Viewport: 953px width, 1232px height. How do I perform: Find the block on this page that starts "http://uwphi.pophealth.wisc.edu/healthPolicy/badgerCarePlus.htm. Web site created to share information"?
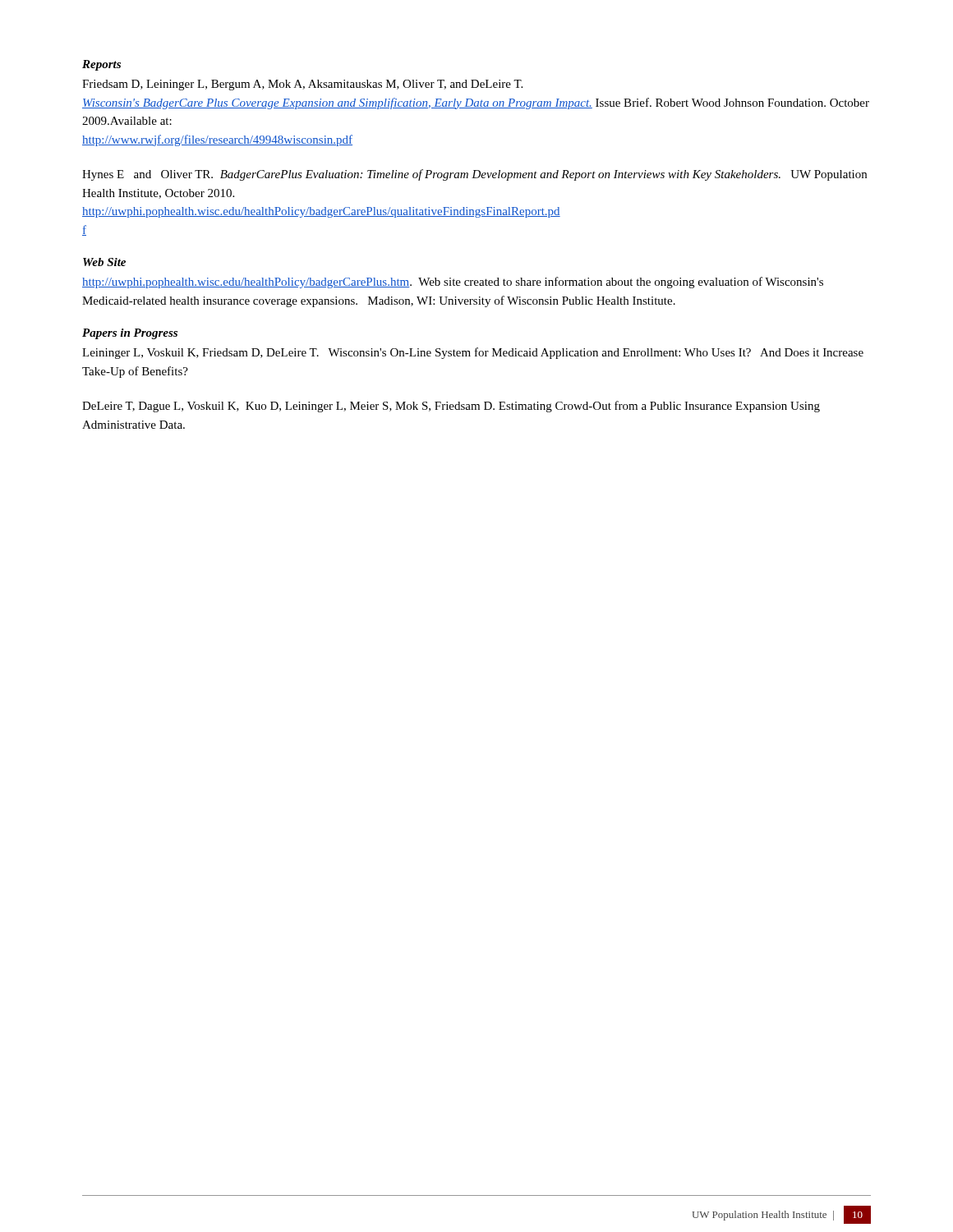point(453,291)
